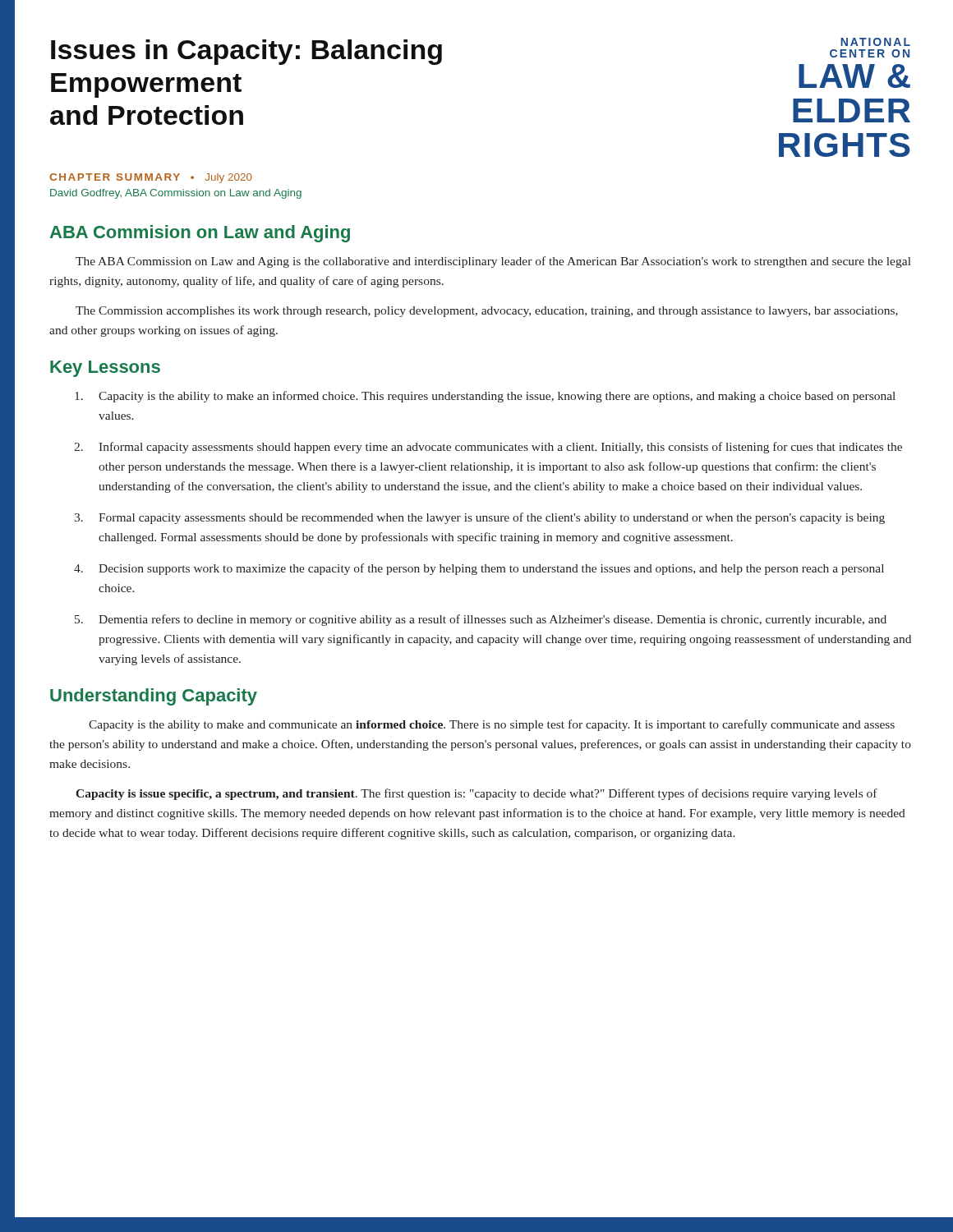Locate the text that says "David Godfrey, ABA Commission on Law and Aging"
The image size is (953, 1232).
176,193
